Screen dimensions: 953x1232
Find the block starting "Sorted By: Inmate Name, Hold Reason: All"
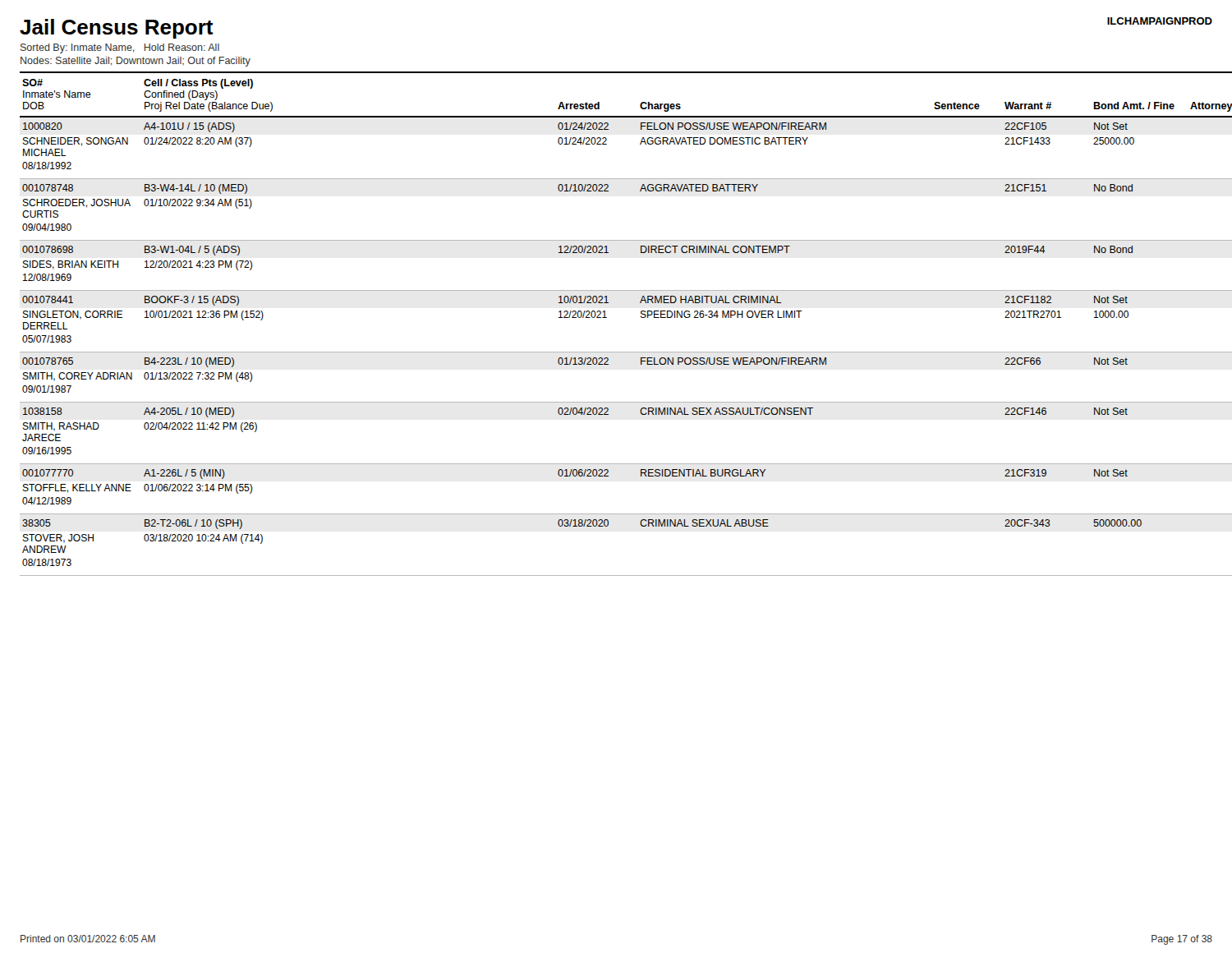(120, 48)
